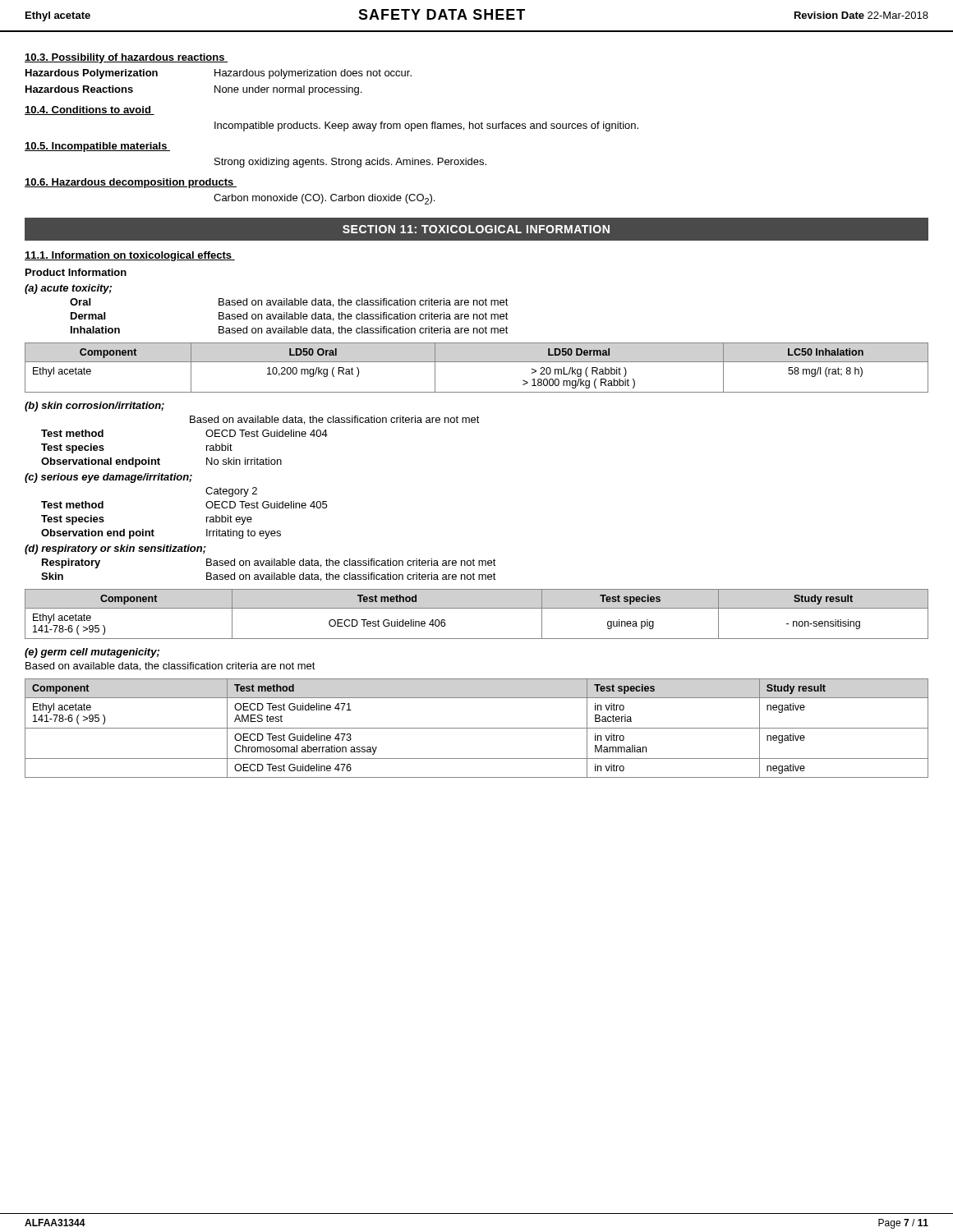The image size is (953, 1232).
Task: Point to "SECTION 11: TOXICOLOGICAL INFORMATION"
Action: click(476, 229)
